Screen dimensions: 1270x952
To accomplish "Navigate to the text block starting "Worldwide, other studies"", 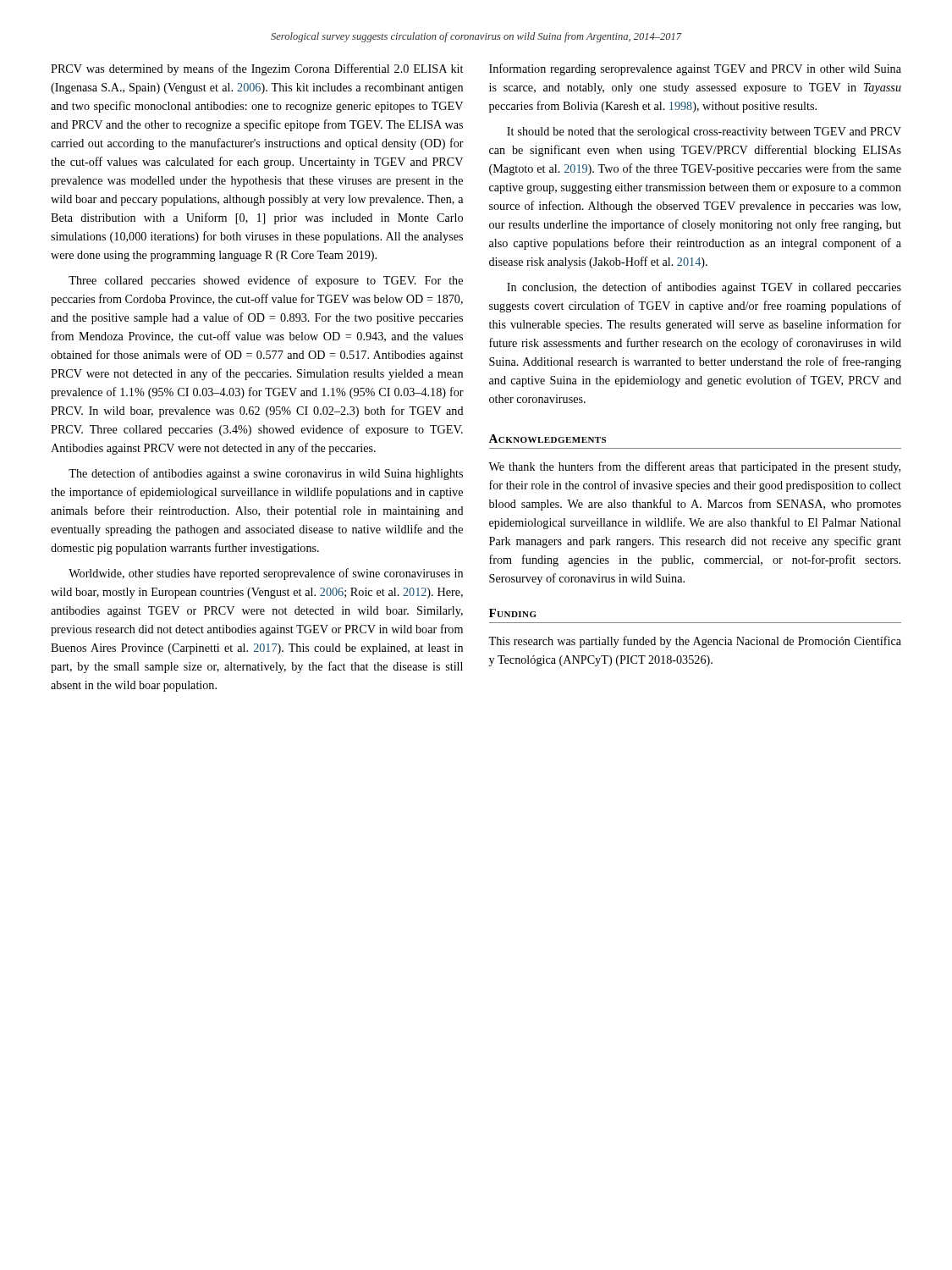I will click(x=257, y=629).
